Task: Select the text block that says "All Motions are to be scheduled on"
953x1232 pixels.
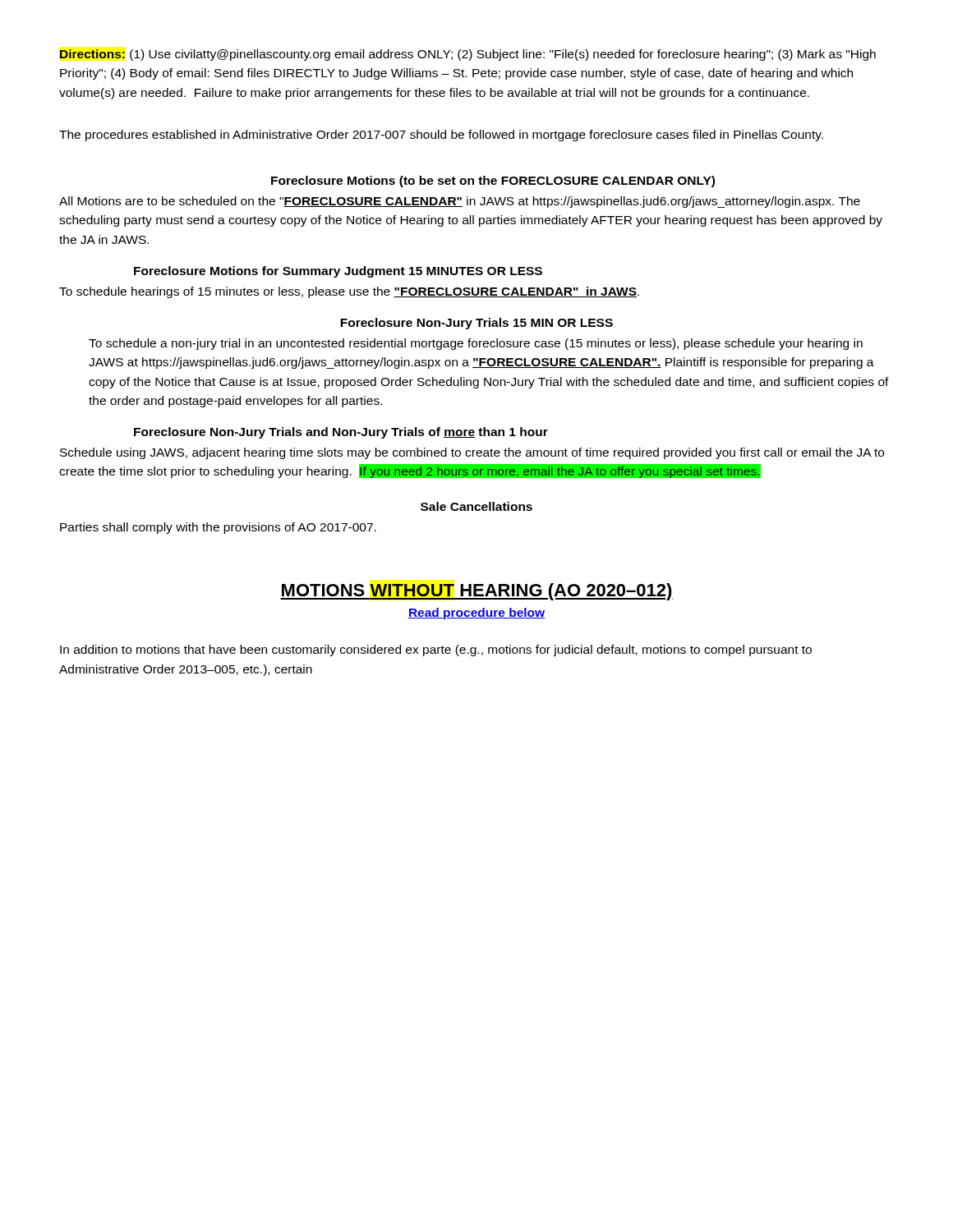Action: pyautogui.click(x=471, y=220)
